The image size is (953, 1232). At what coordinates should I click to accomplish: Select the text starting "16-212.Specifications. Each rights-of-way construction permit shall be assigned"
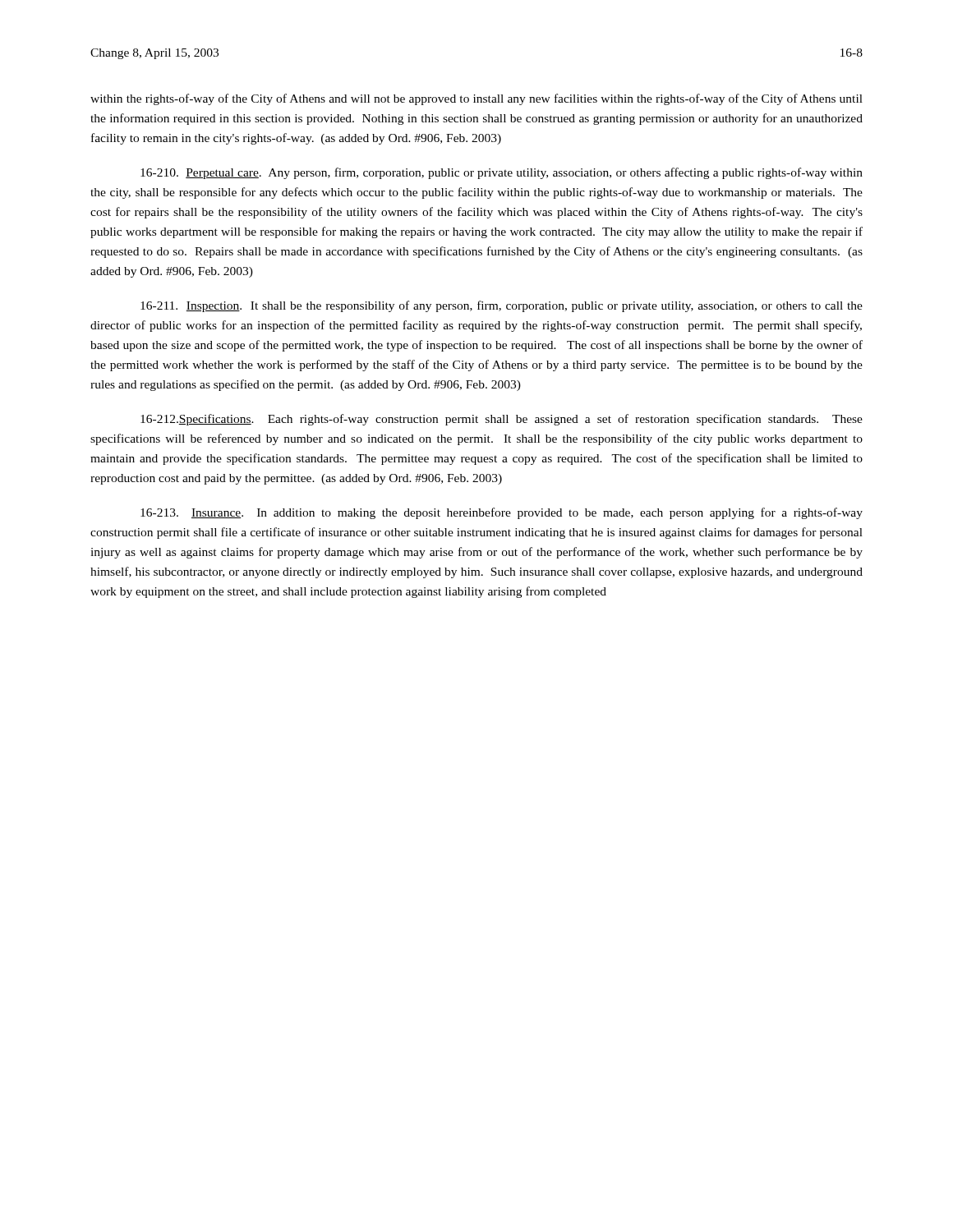(x=476, y=448)
